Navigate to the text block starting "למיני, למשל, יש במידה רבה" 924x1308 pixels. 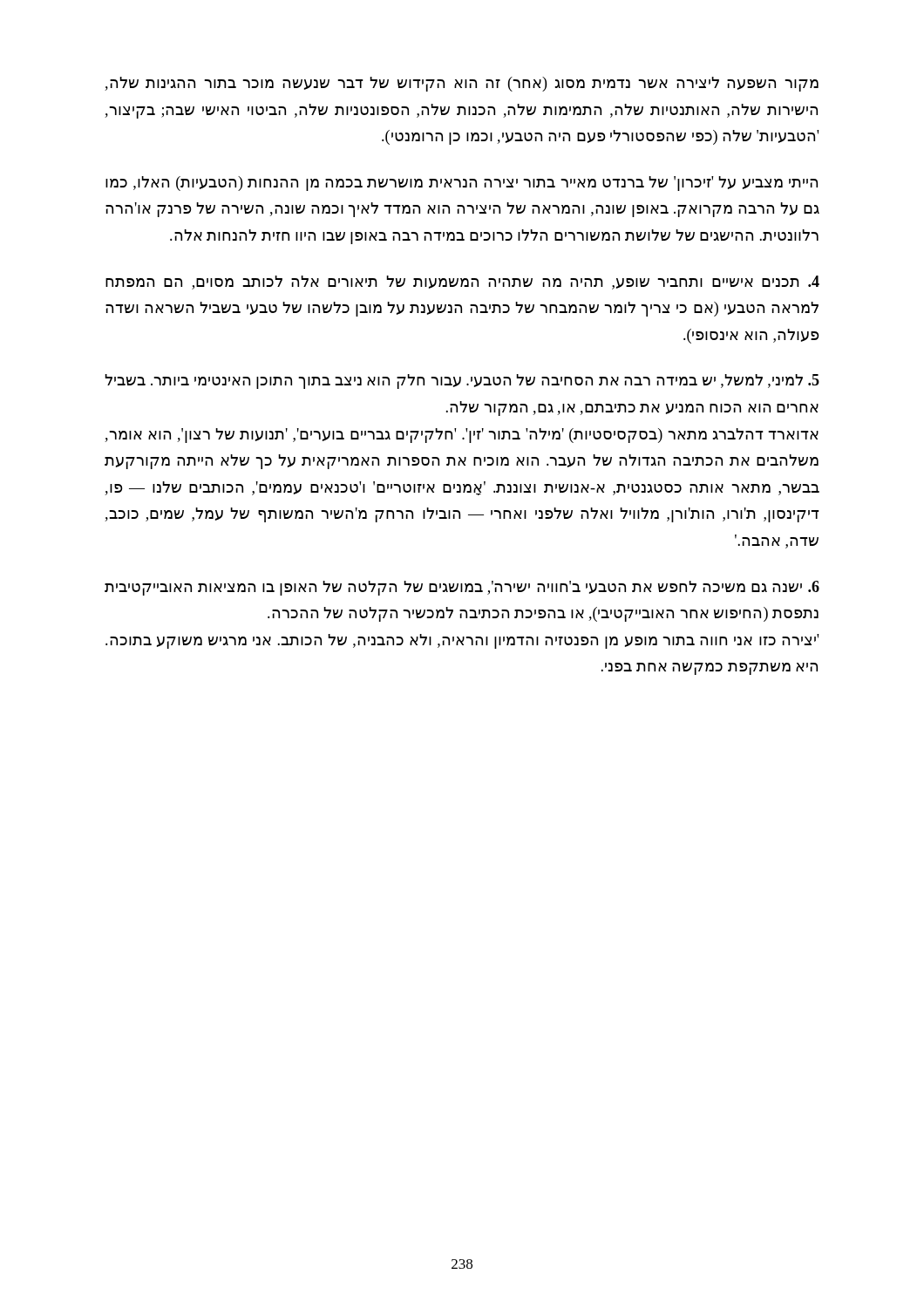pyautogui.click(x=462, y=460)
